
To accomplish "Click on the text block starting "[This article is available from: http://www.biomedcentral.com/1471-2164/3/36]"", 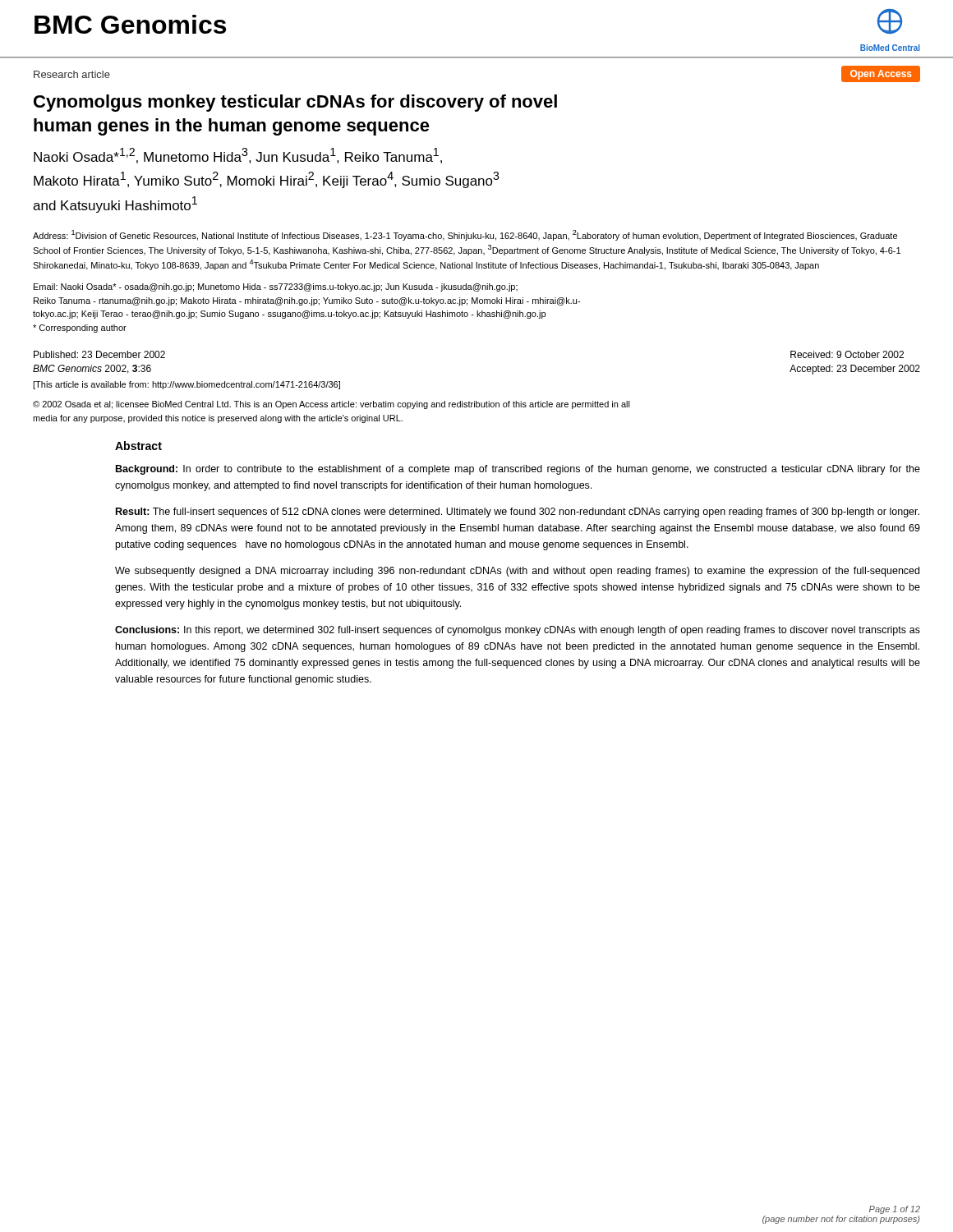I will click(x=187, y=385).
